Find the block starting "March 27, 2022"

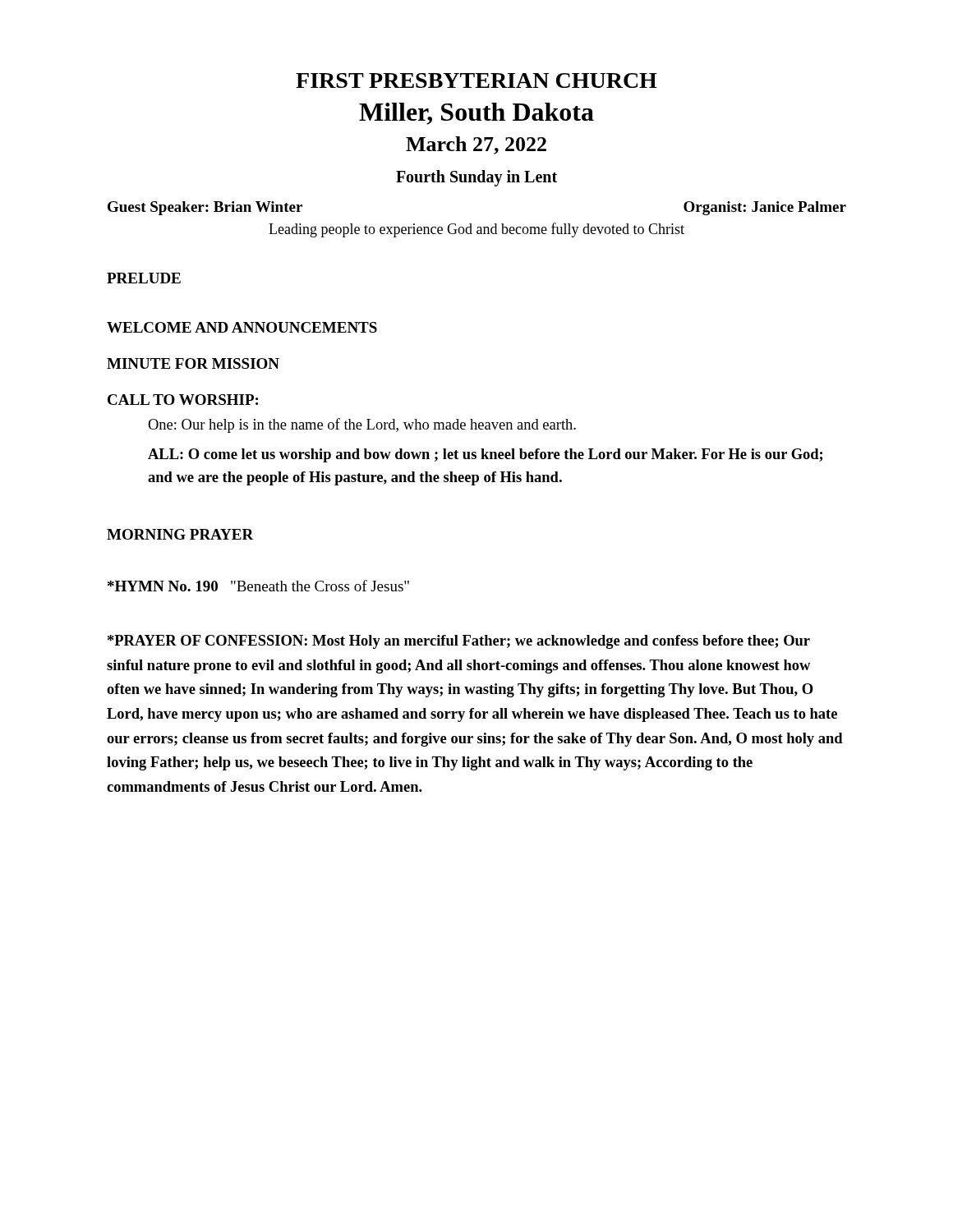pyautogui.click(x=476, y=144)
